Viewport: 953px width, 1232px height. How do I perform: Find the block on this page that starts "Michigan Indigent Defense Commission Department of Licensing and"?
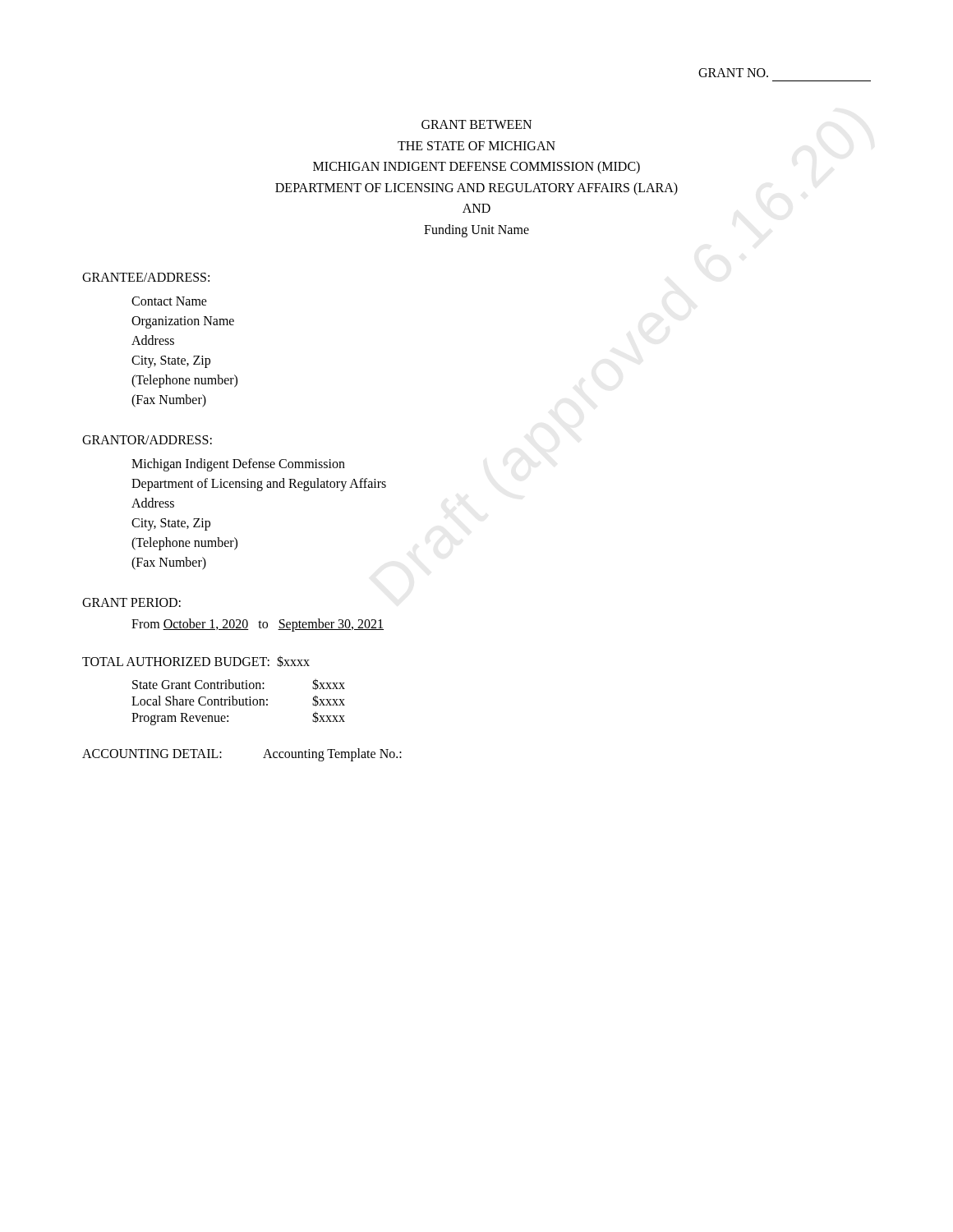coord(238,465)
